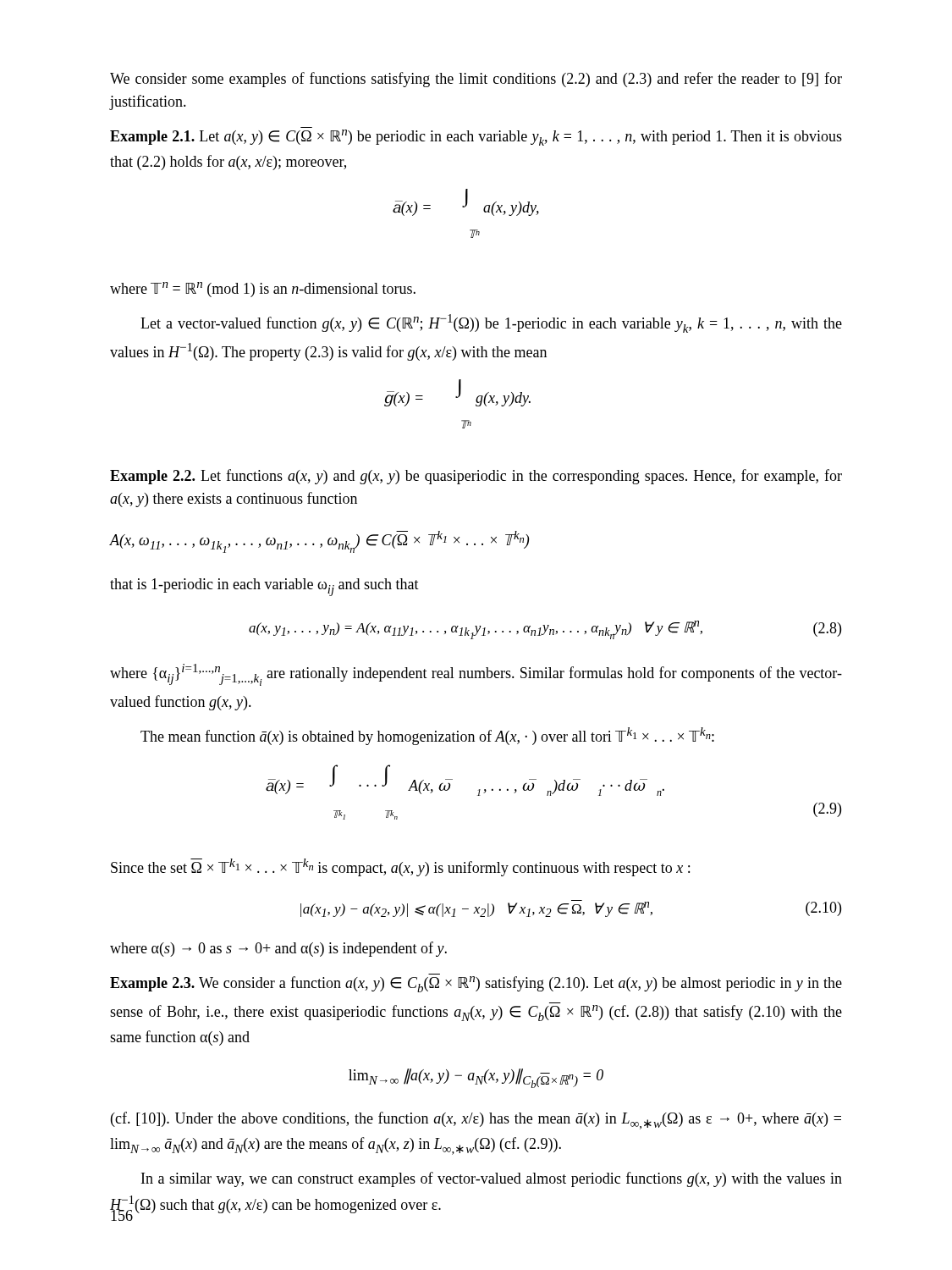
Task: Point to the region starting "a(x, y1, ."
Action: click(476, 629)
